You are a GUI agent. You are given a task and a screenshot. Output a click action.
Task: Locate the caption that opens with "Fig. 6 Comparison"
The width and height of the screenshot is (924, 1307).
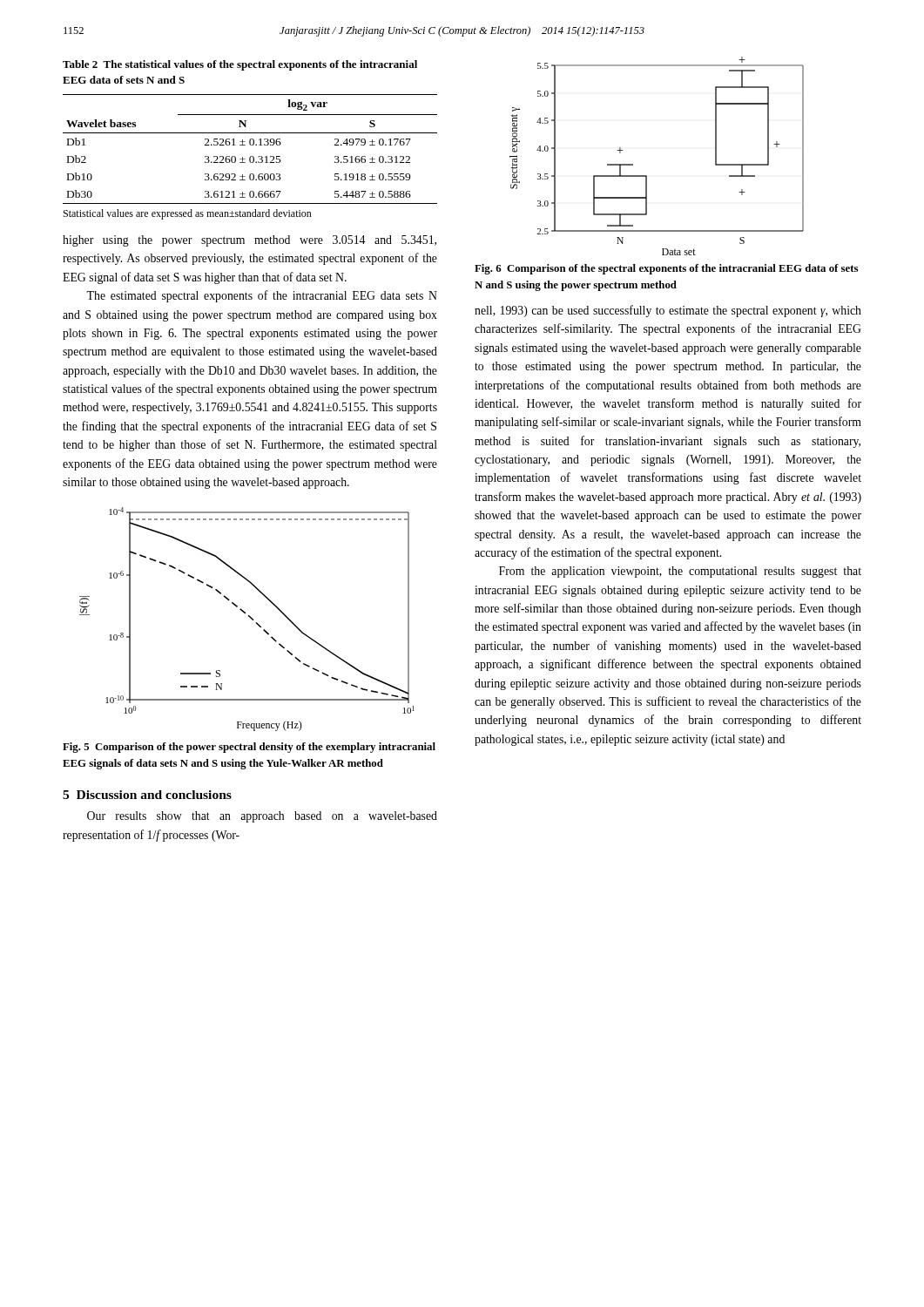point(666,276)
